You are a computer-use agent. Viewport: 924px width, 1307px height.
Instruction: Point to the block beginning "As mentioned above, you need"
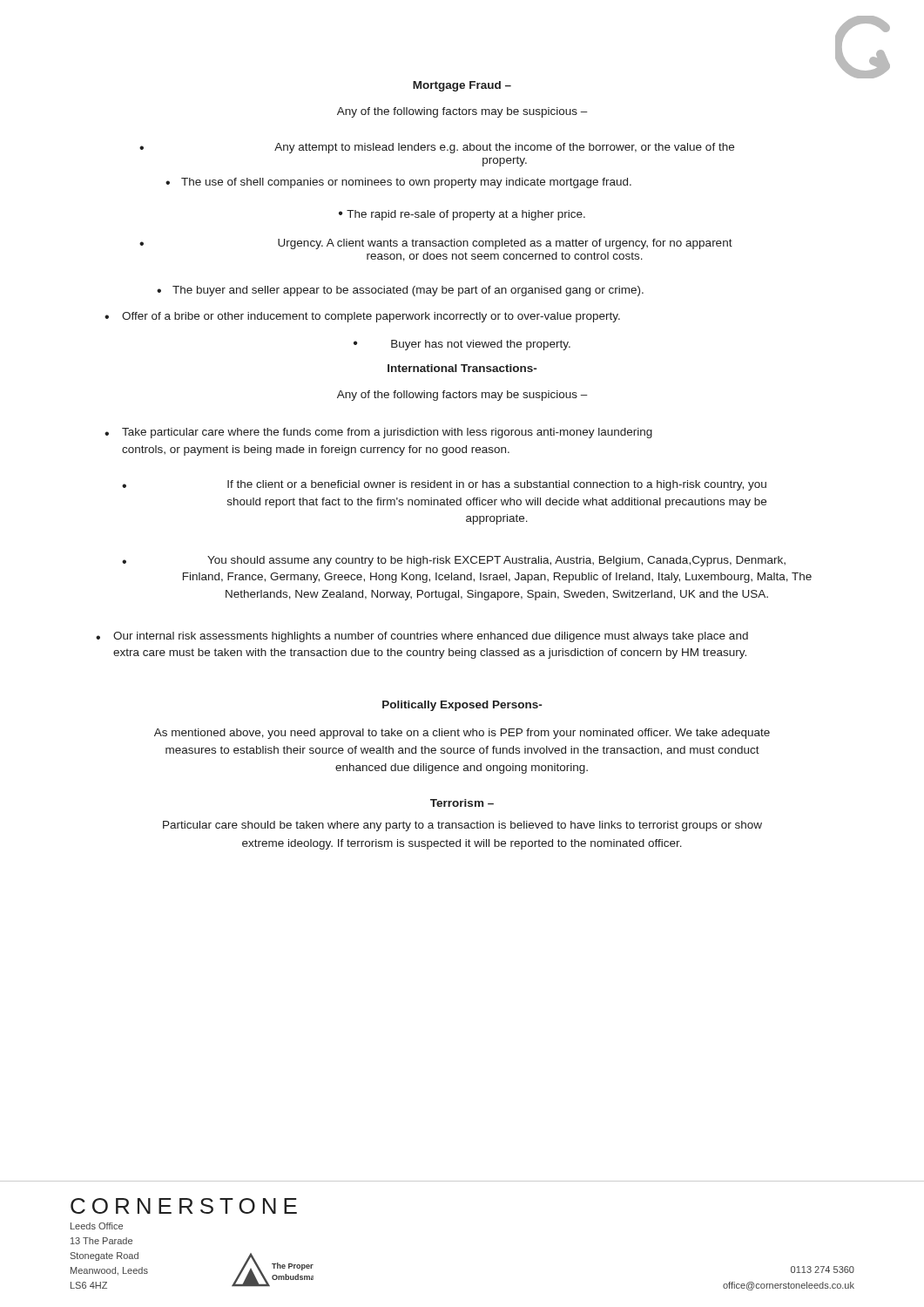click(x=462, y=750)
